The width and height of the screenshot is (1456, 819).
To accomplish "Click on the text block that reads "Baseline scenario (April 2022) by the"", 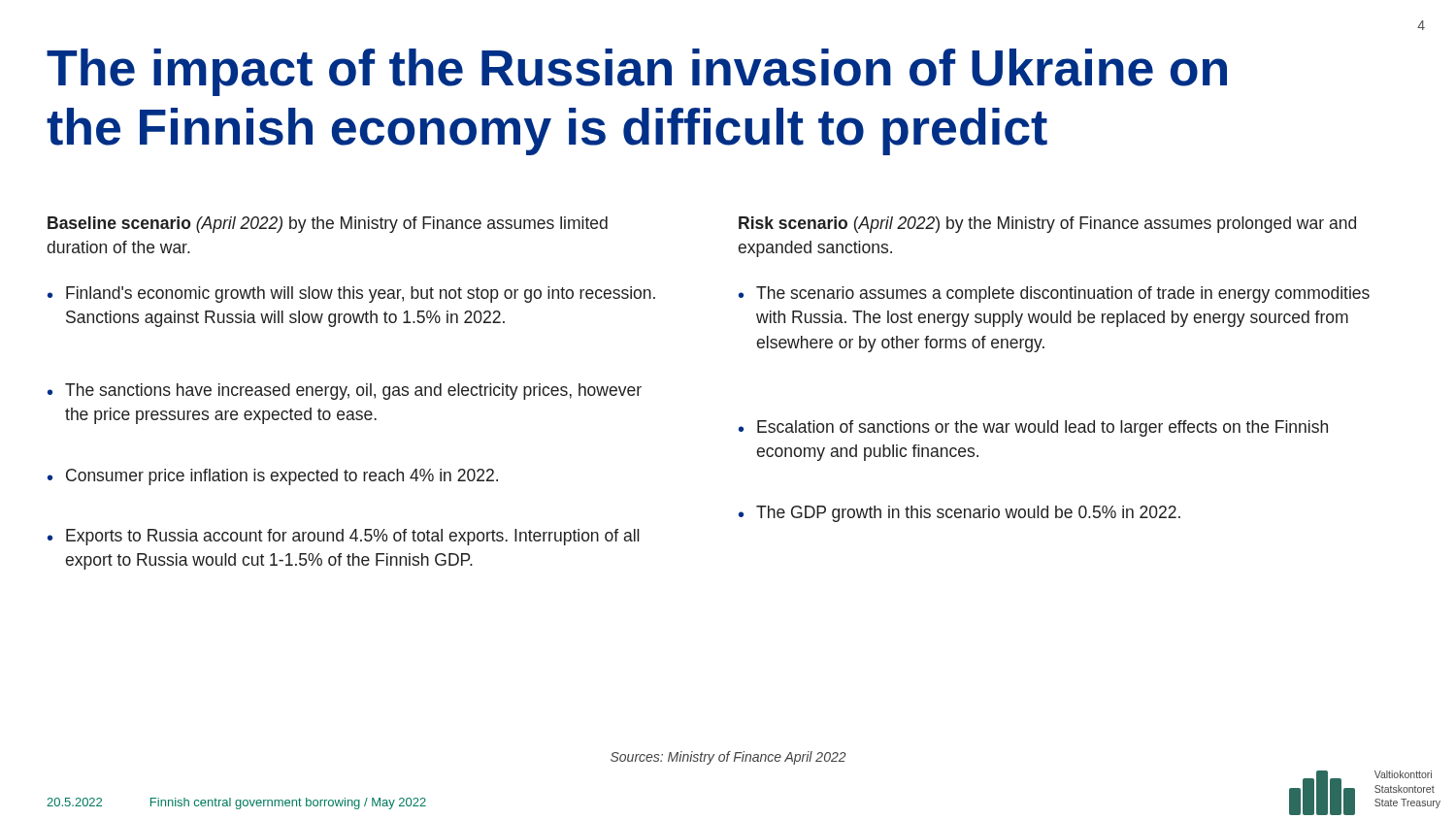I will [x=327, y=236].
